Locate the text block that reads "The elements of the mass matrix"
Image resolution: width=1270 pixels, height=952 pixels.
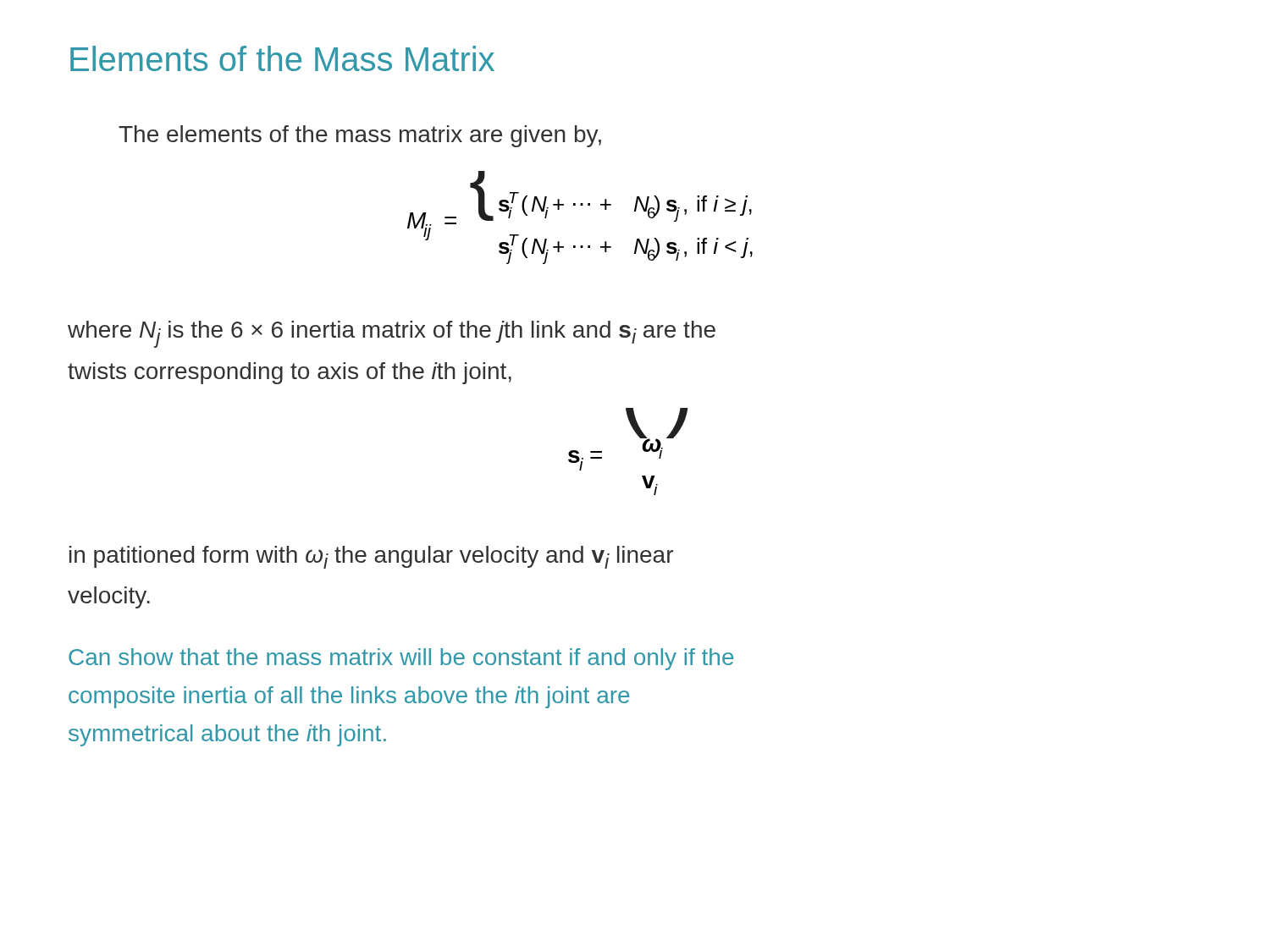pyautogui.click(x=361, y=134)
